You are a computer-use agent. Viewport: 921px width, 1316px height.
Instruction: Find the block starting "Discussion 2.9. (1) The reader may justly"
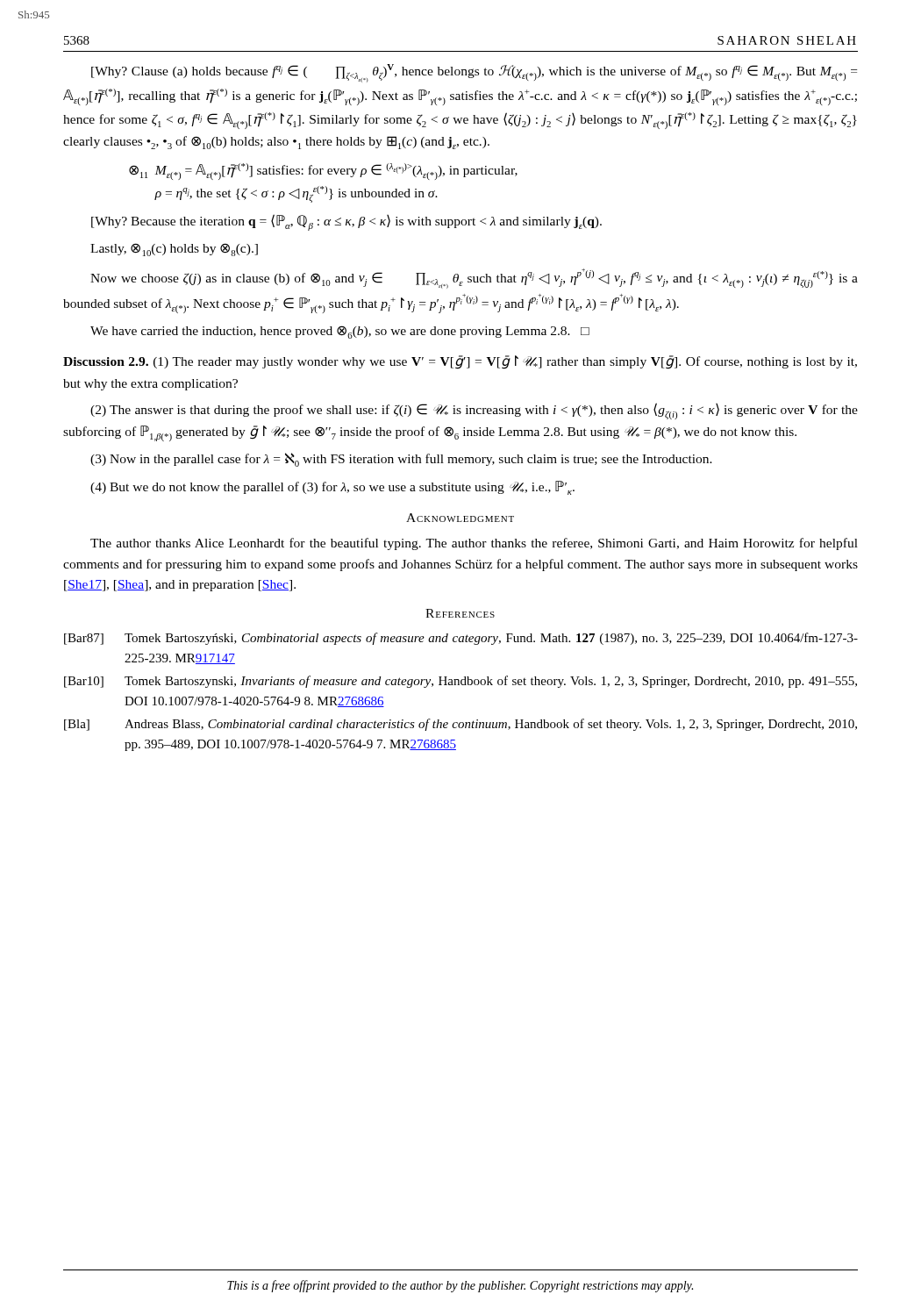point(460,372)
